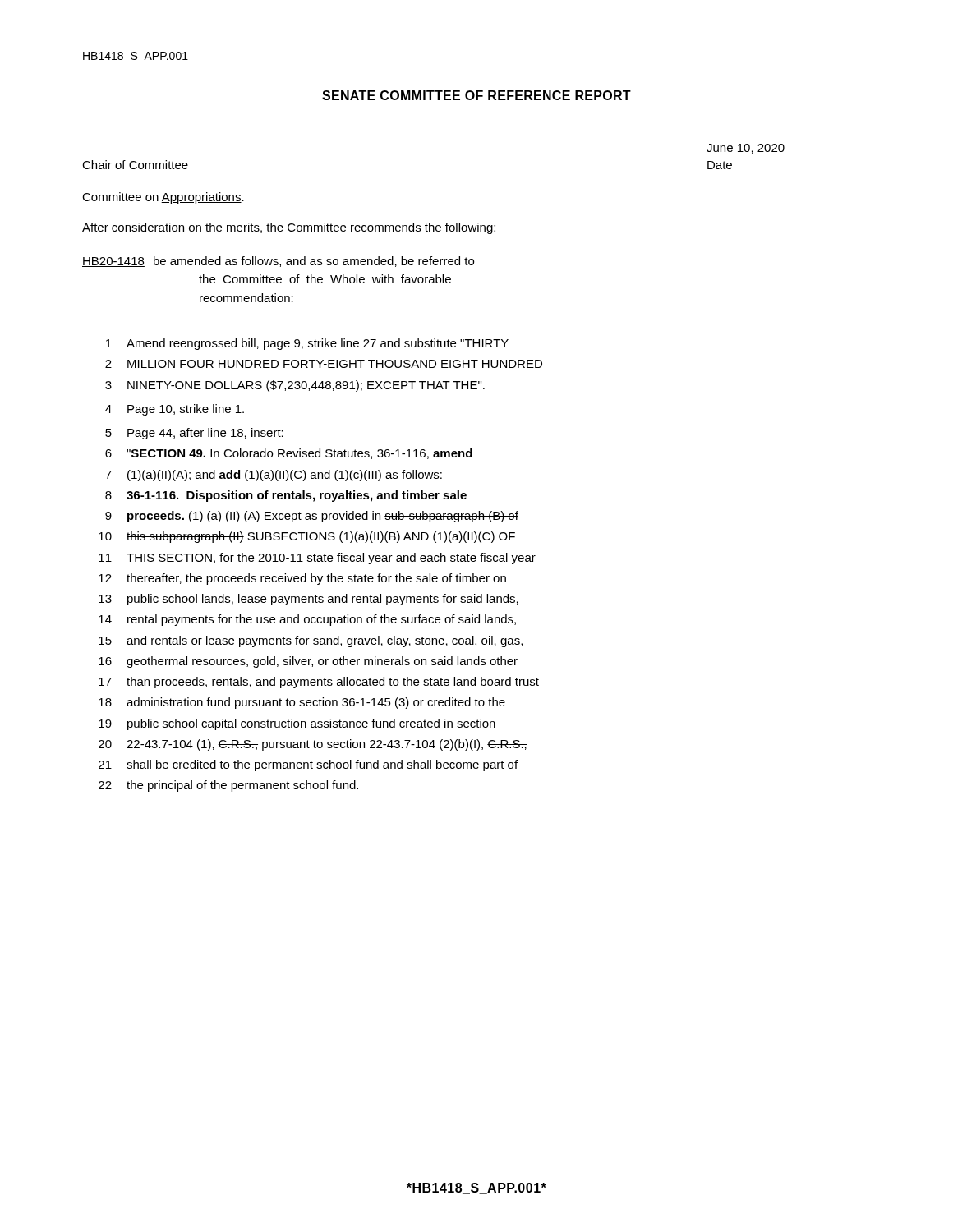
Task: Select the text block starting "1 Amend reengrossed"
Action: tap(476, 343)
